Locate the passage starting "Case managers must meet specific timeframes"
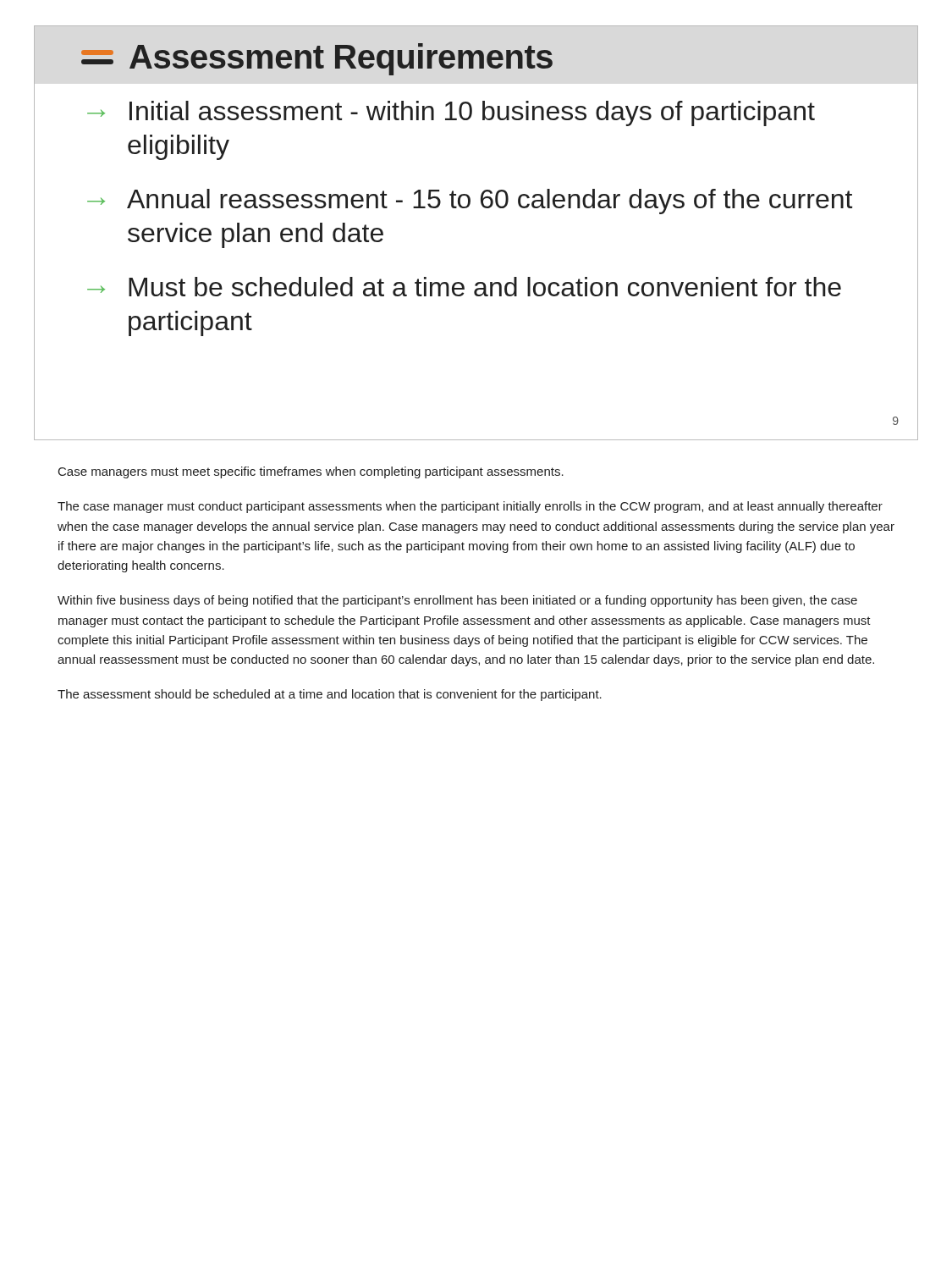952x1270 pixels. [x=311, y=471]
